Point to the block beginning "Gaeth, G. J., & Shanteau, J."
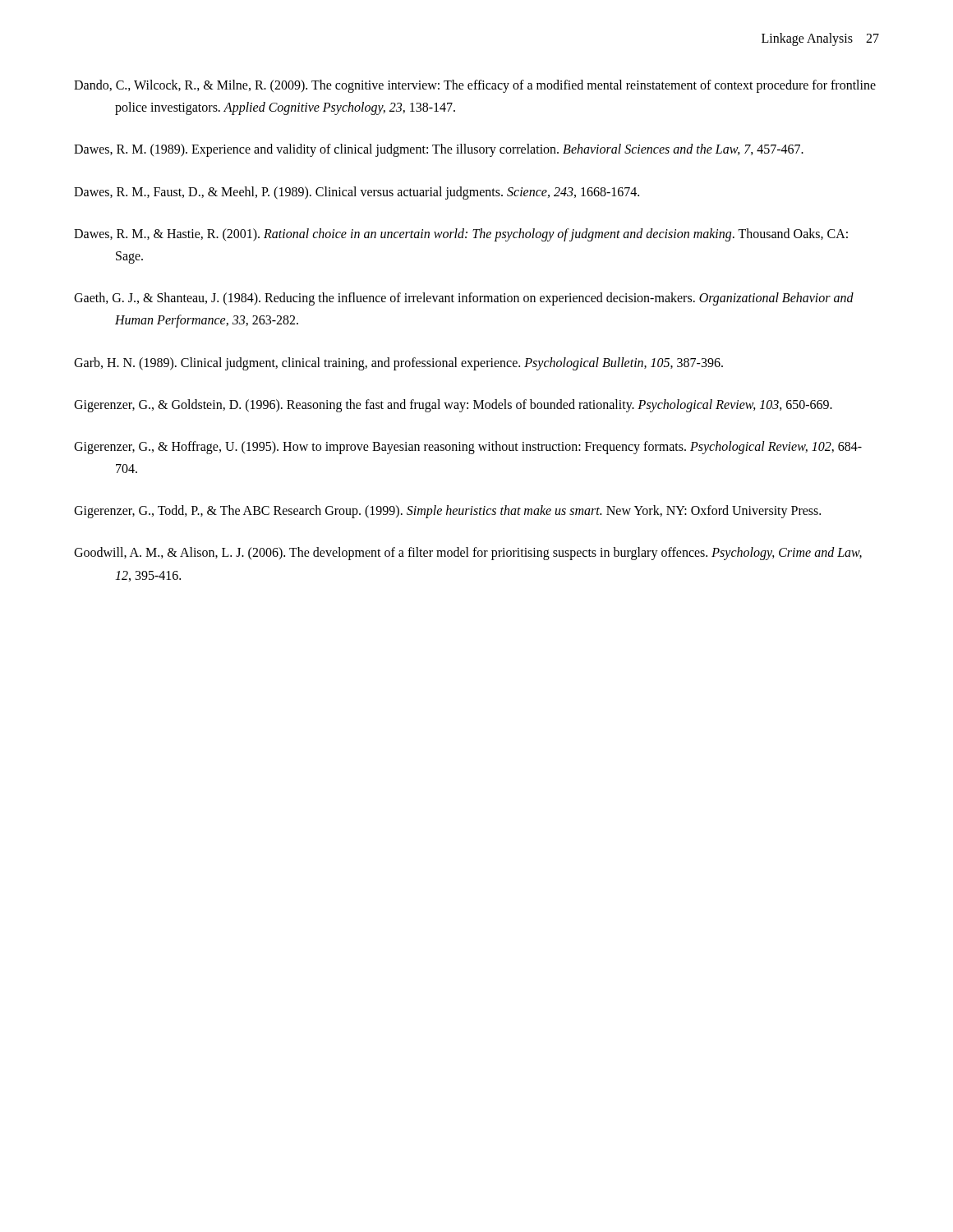The width and height of the screenshot is (953, 1232). click(x=464, y=309)
